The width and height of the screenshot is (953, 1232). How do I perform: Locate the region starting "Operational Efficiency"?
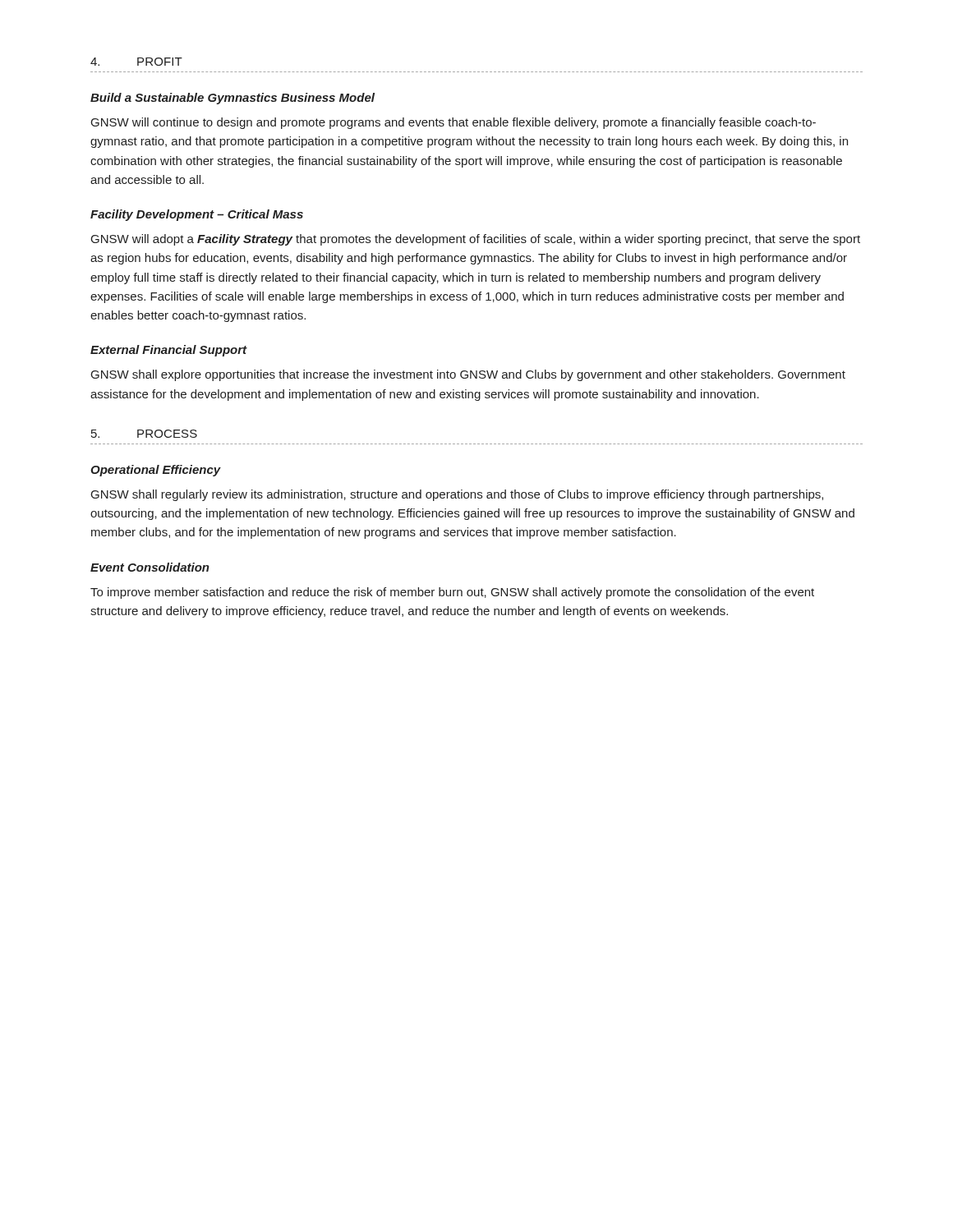click(x=155, y=469)
